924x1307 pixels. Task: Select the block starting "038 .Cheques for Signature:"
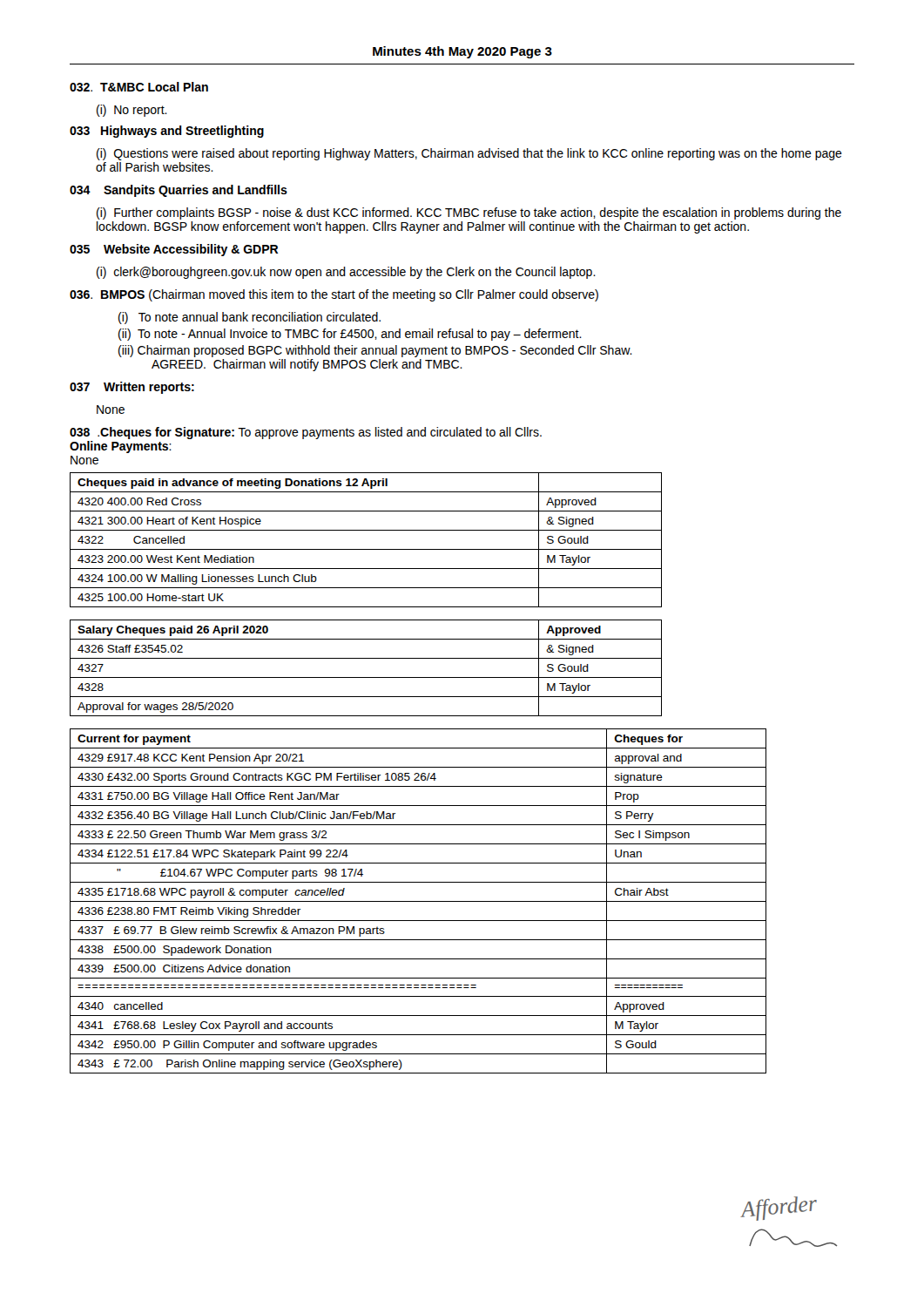point(306,446)
